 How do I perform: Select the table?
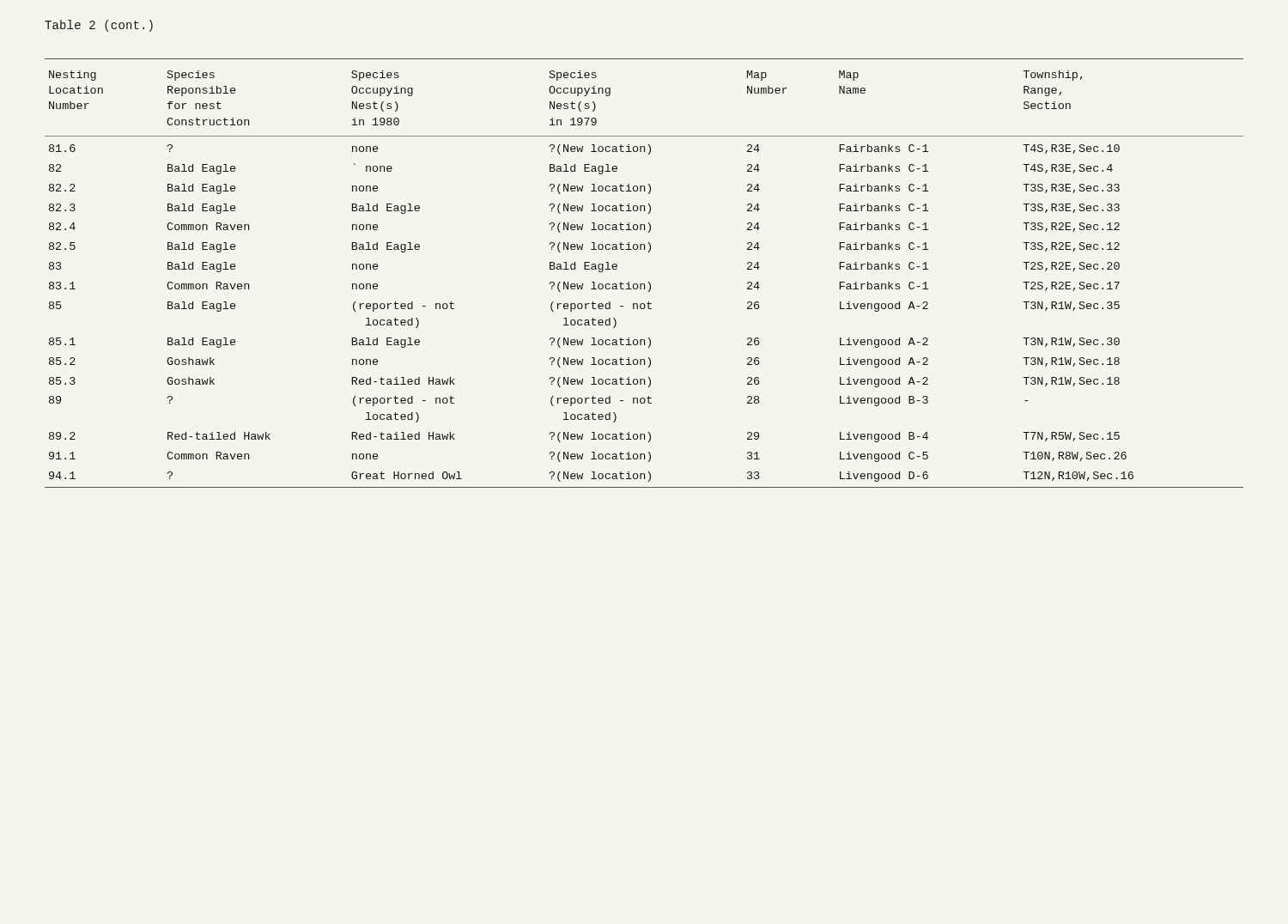click(644, 275)
